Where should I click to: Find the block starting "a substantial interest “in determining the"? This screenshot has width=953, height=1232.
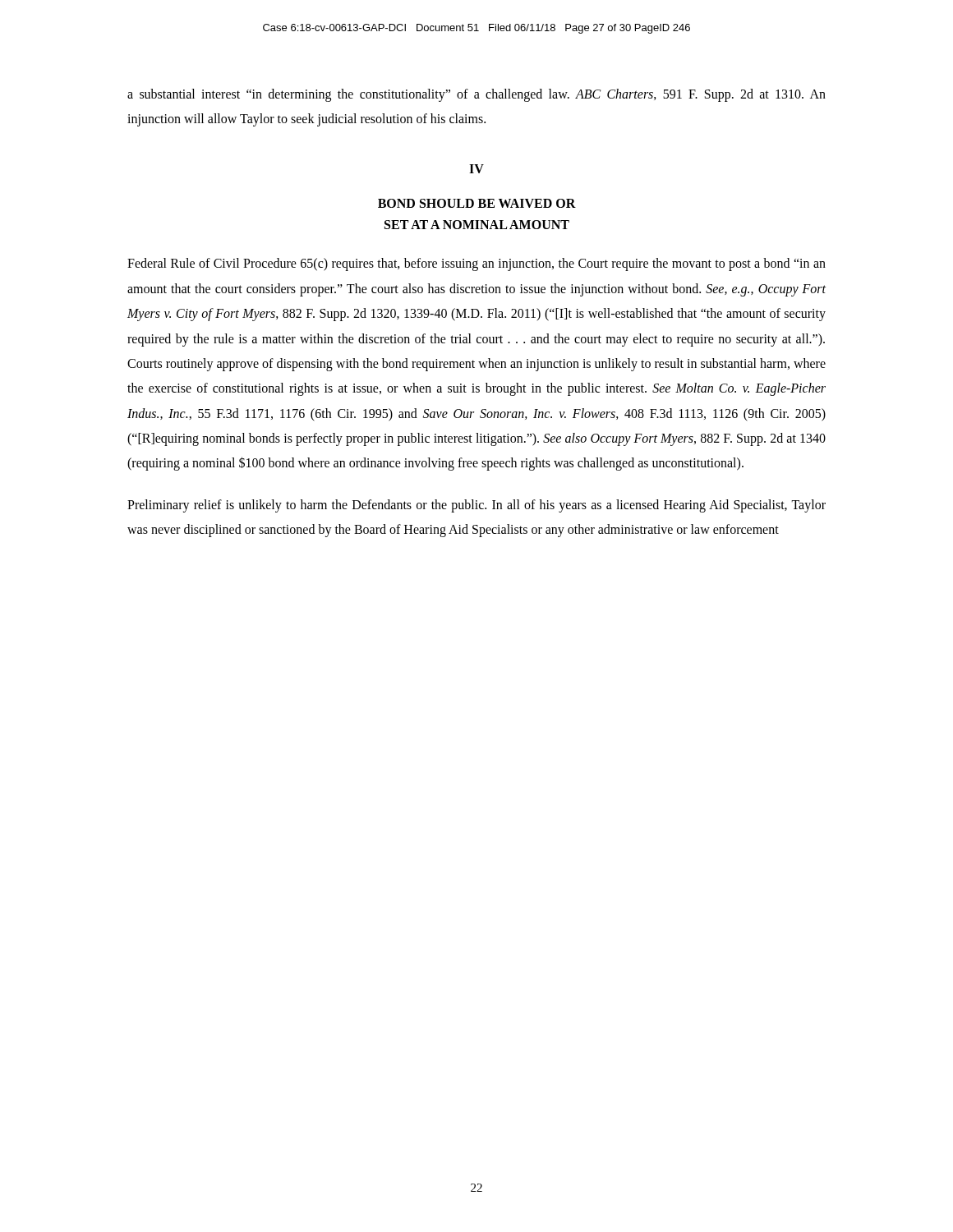(x=476, y=107)
